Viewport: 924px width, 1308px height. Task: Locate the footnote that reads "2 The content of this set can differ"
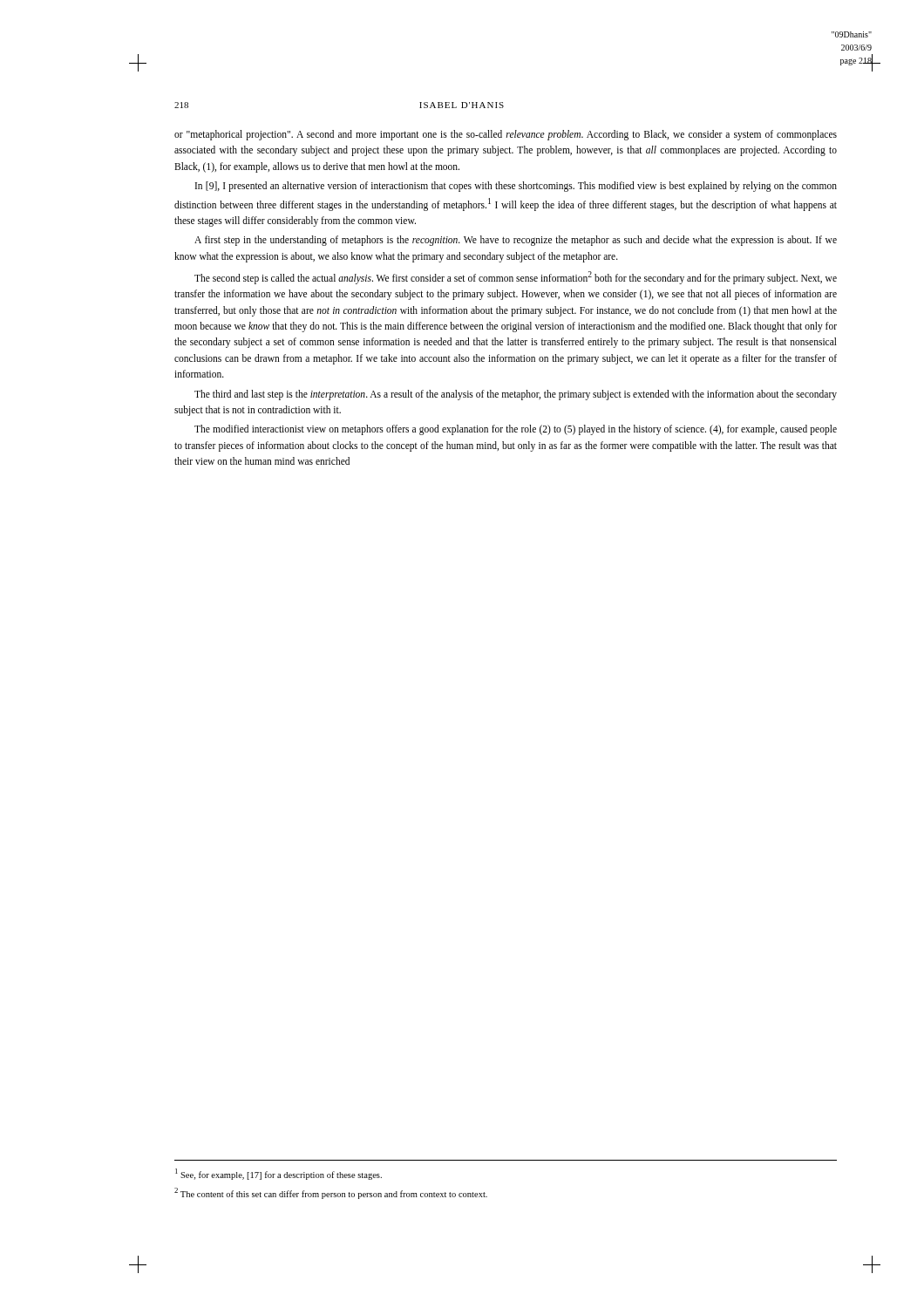[331, 1192]
